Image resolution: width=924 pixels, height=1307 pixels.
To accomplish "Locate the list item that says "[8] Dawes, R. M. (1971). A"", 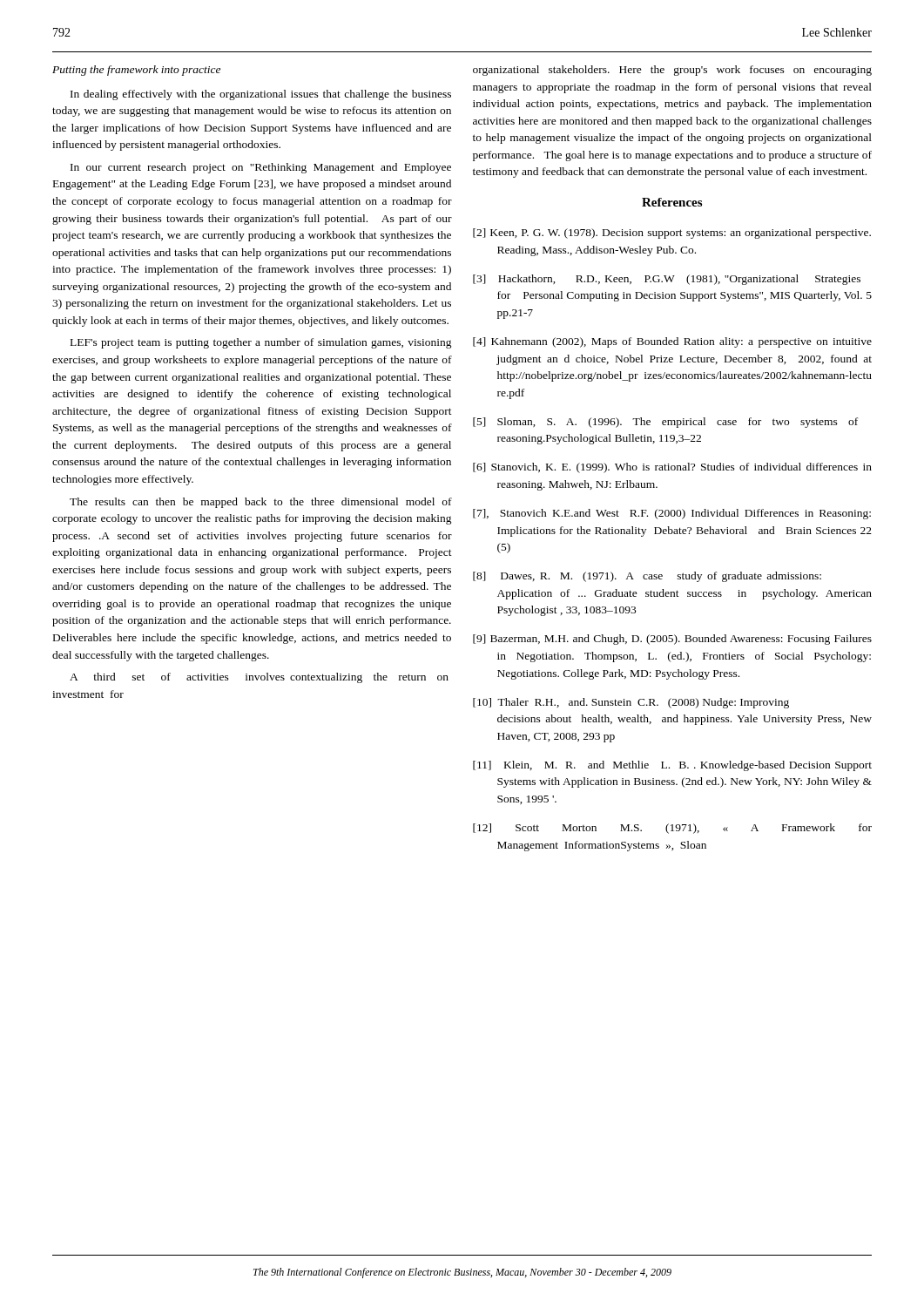I will pyautogui.click(x=672, y=593).
